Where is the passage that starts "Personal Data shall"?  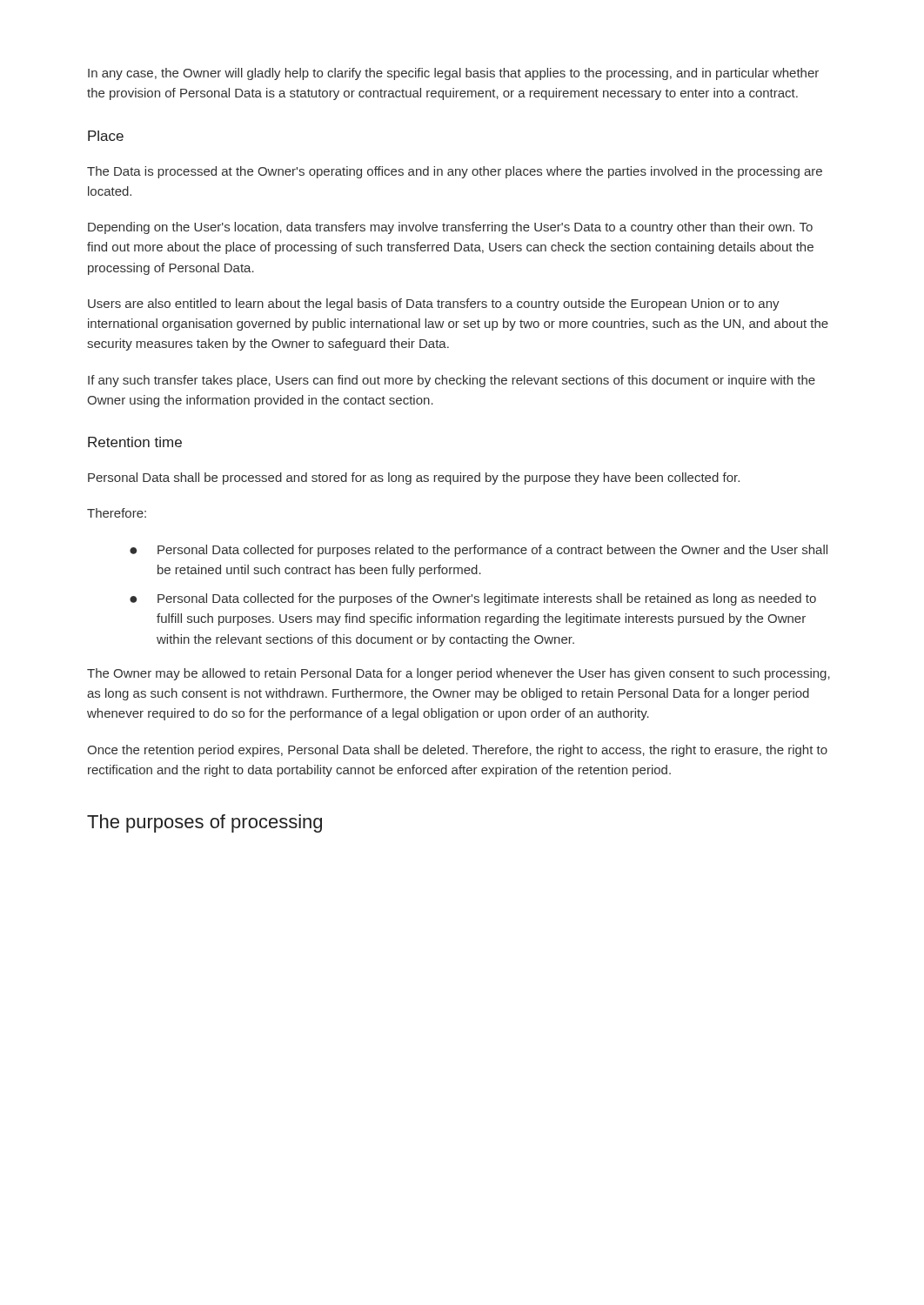[414, 477]
